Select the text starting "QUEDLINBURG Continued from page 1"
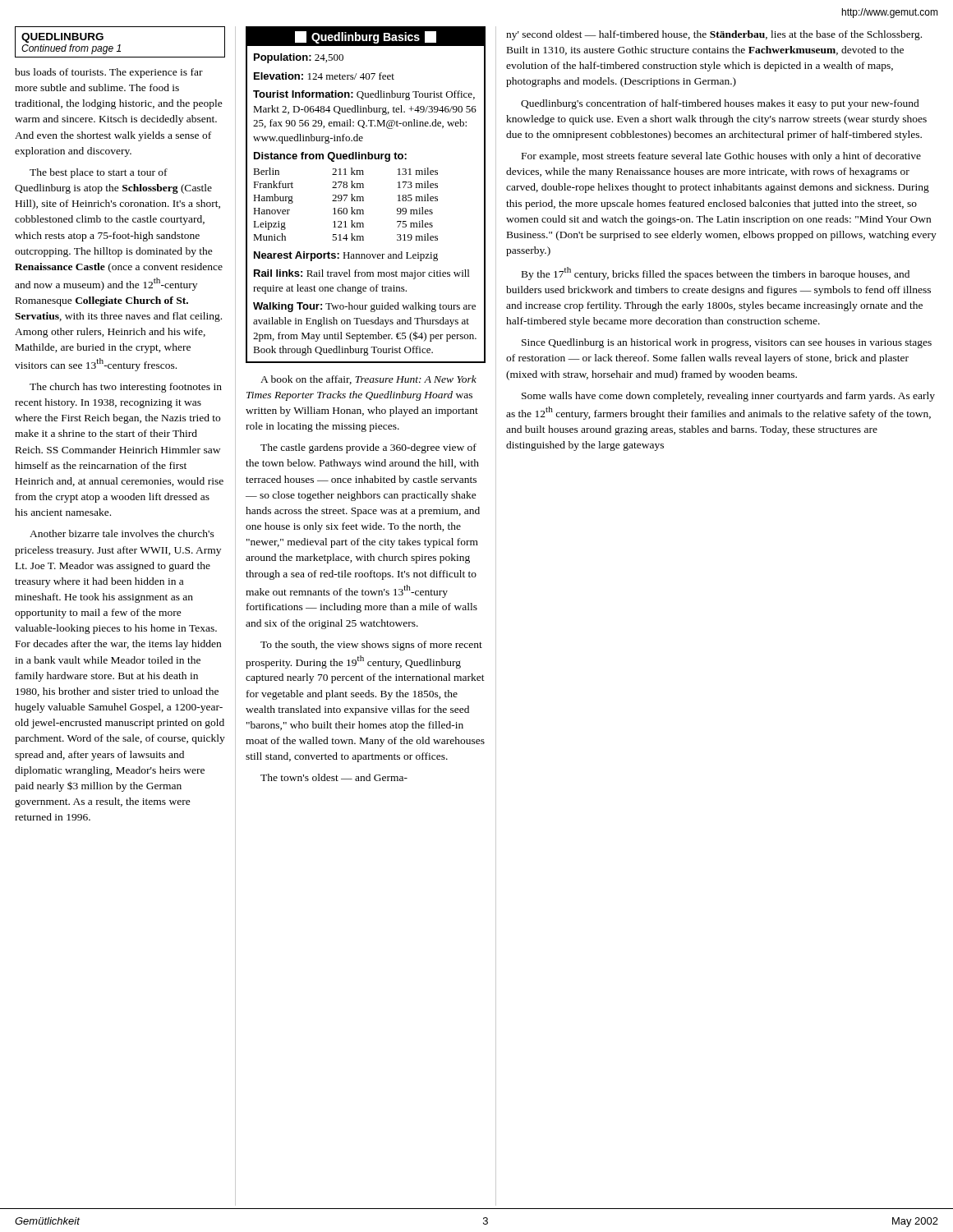The height and width of the screenshot is (1232, 953). pyautogui.click(x=120, y=42)
